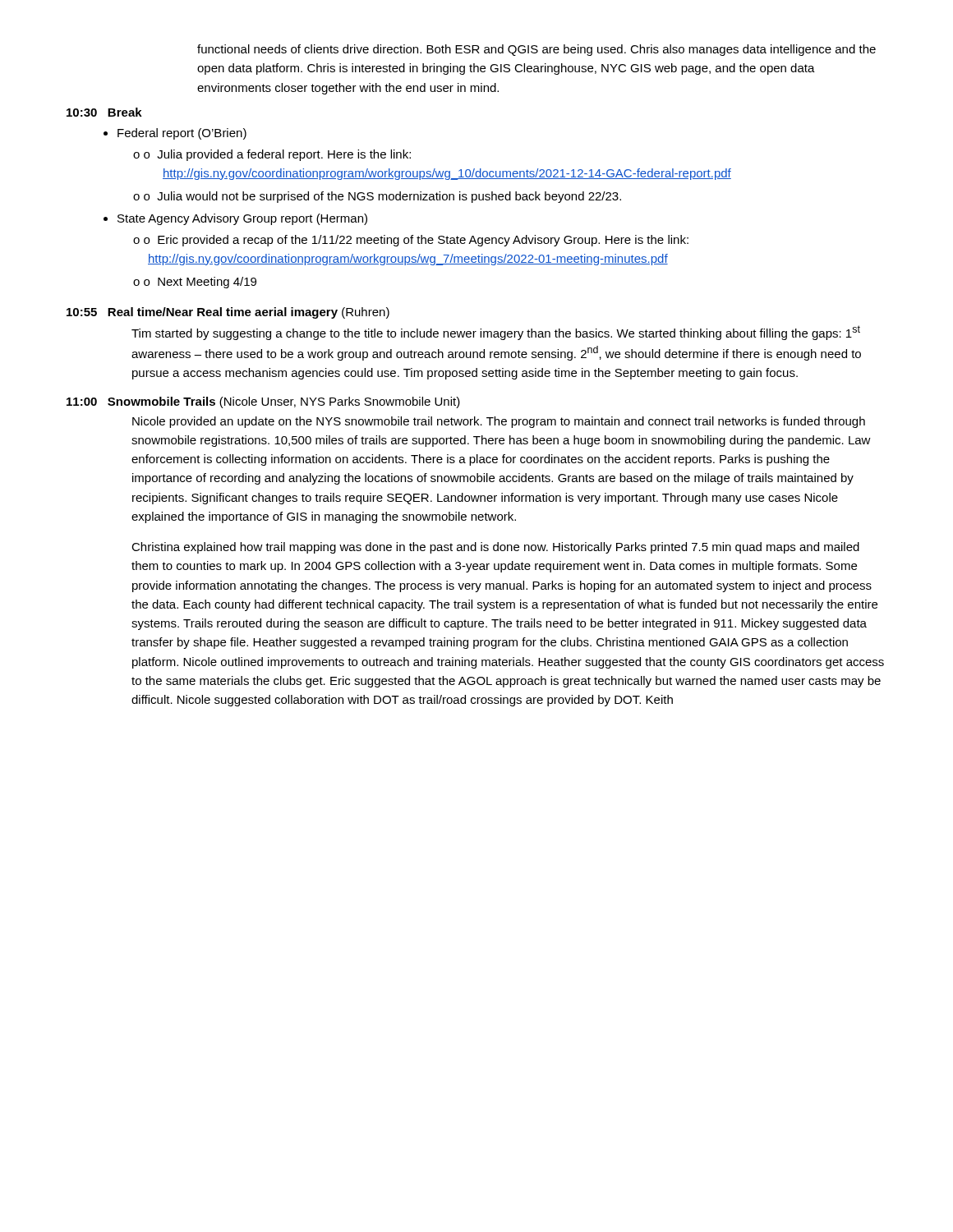Select the text block starting "11:00 Snowmobile Trails (Nicole Unser,"
This screenshot has height=1232, width=953.
point(263,401)
